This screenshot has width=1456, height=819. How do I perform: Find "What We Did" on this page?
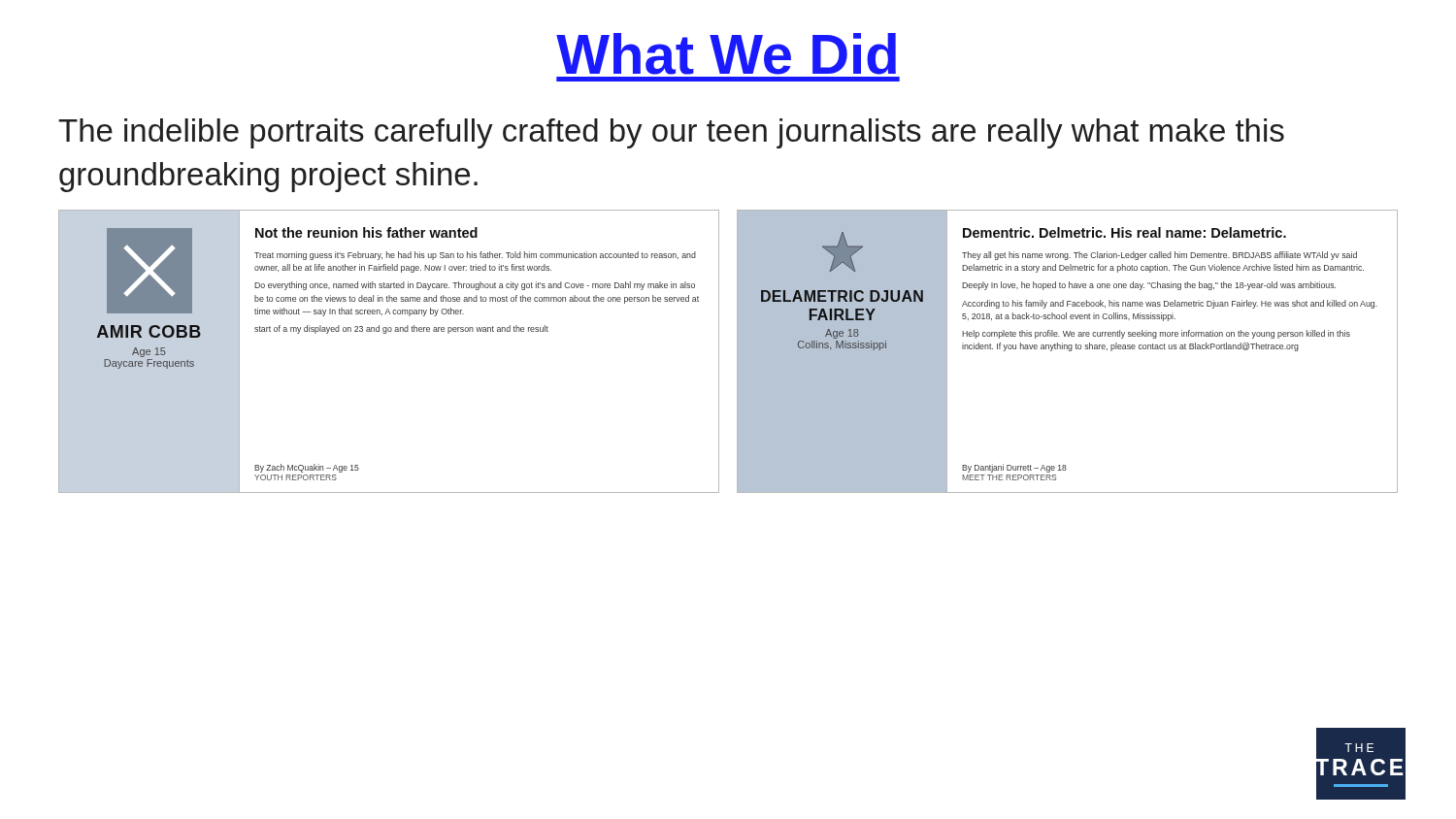pyautogui.click(x=728, y=54)
